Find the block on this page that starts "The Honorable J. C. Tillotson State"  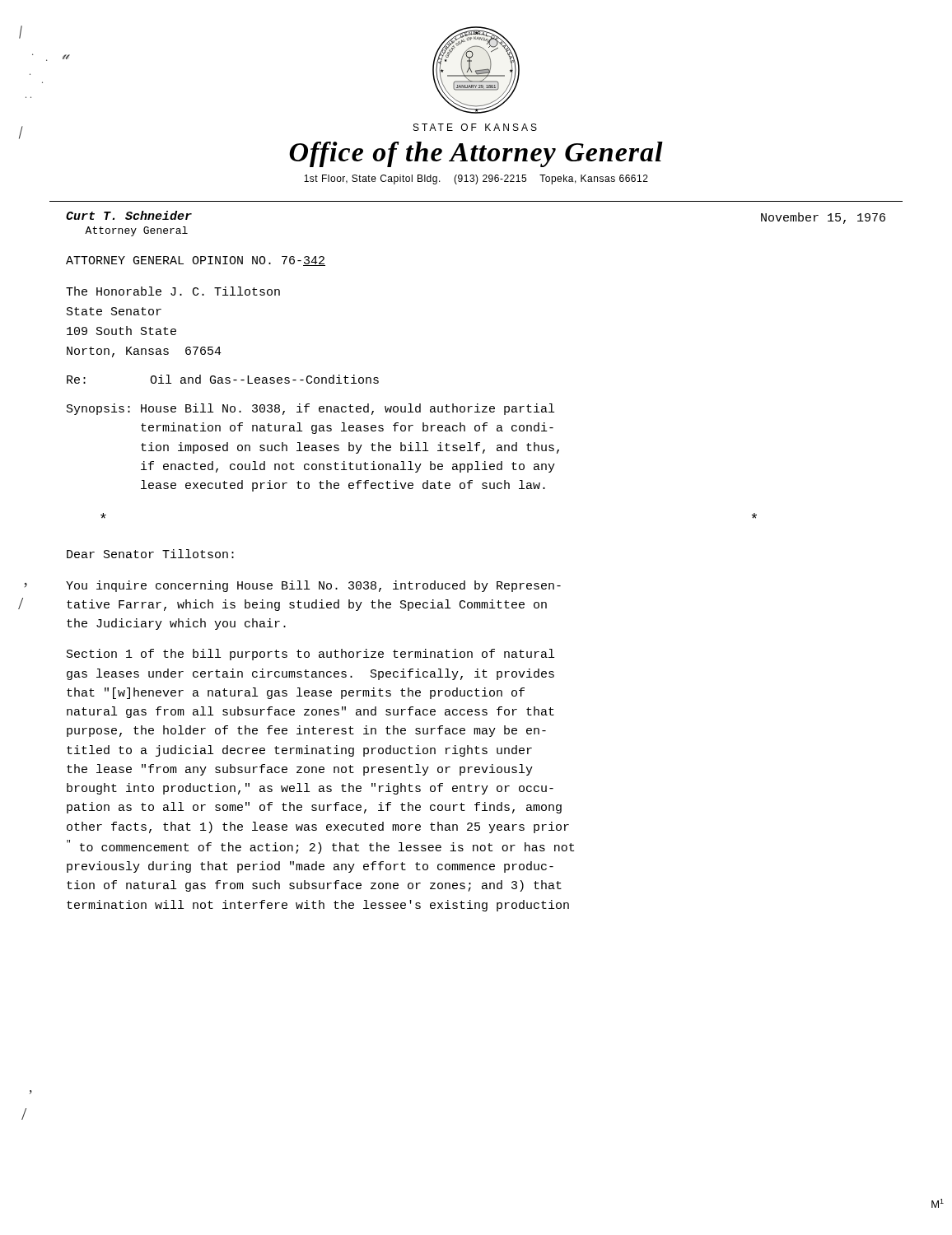tap(173, 322)
